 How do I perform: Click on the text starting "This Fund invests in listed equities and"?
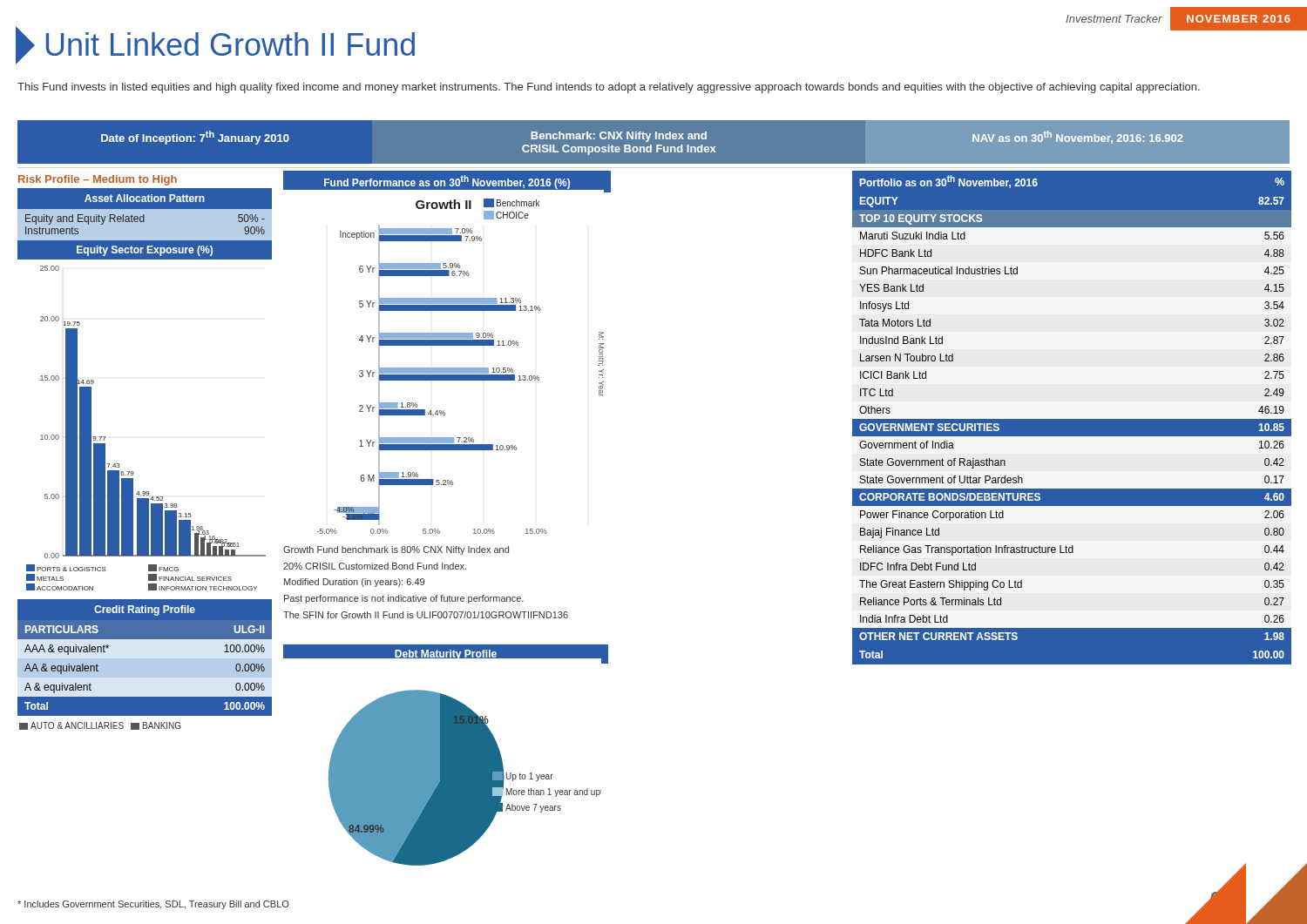pos(609,87)
